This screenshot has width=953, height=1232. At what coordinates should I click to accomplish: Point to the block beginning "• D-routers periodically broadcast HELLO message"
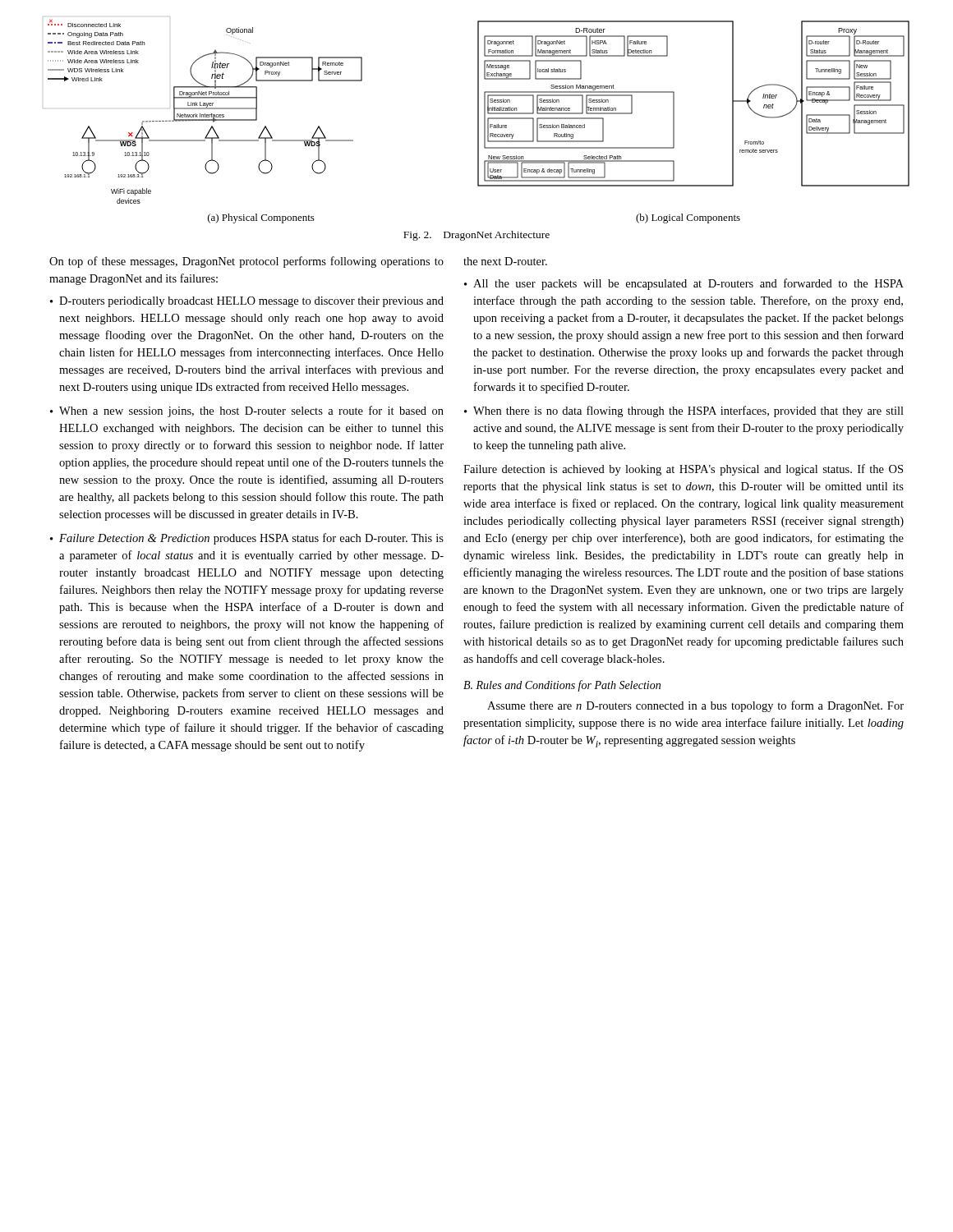(x=246, y=344)
